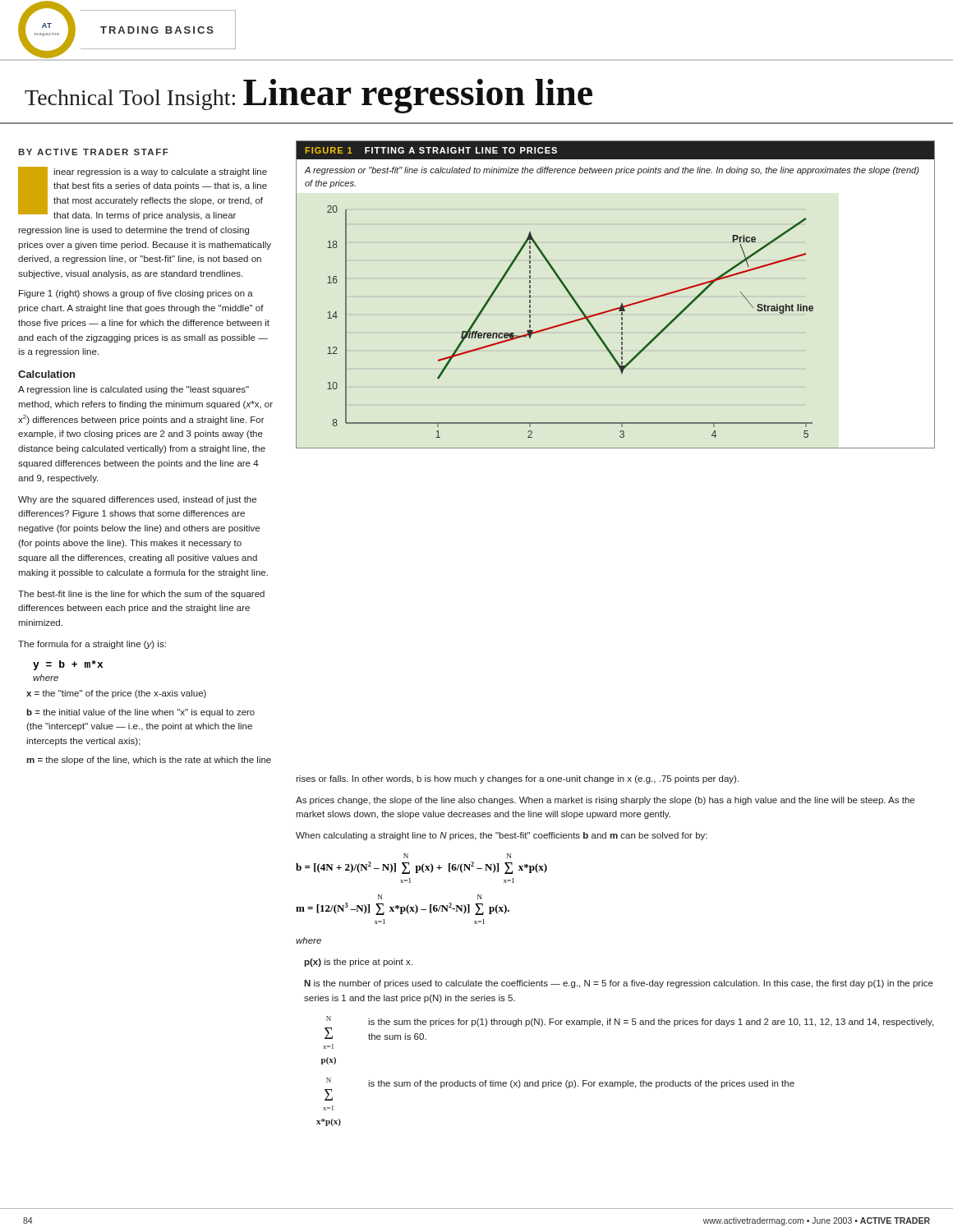Find the title that reads "Technical Tool Insight: Linear regression line"
Image resolution: width=953 pixels, height=1232 pixels.
click(x=309, y=92)
